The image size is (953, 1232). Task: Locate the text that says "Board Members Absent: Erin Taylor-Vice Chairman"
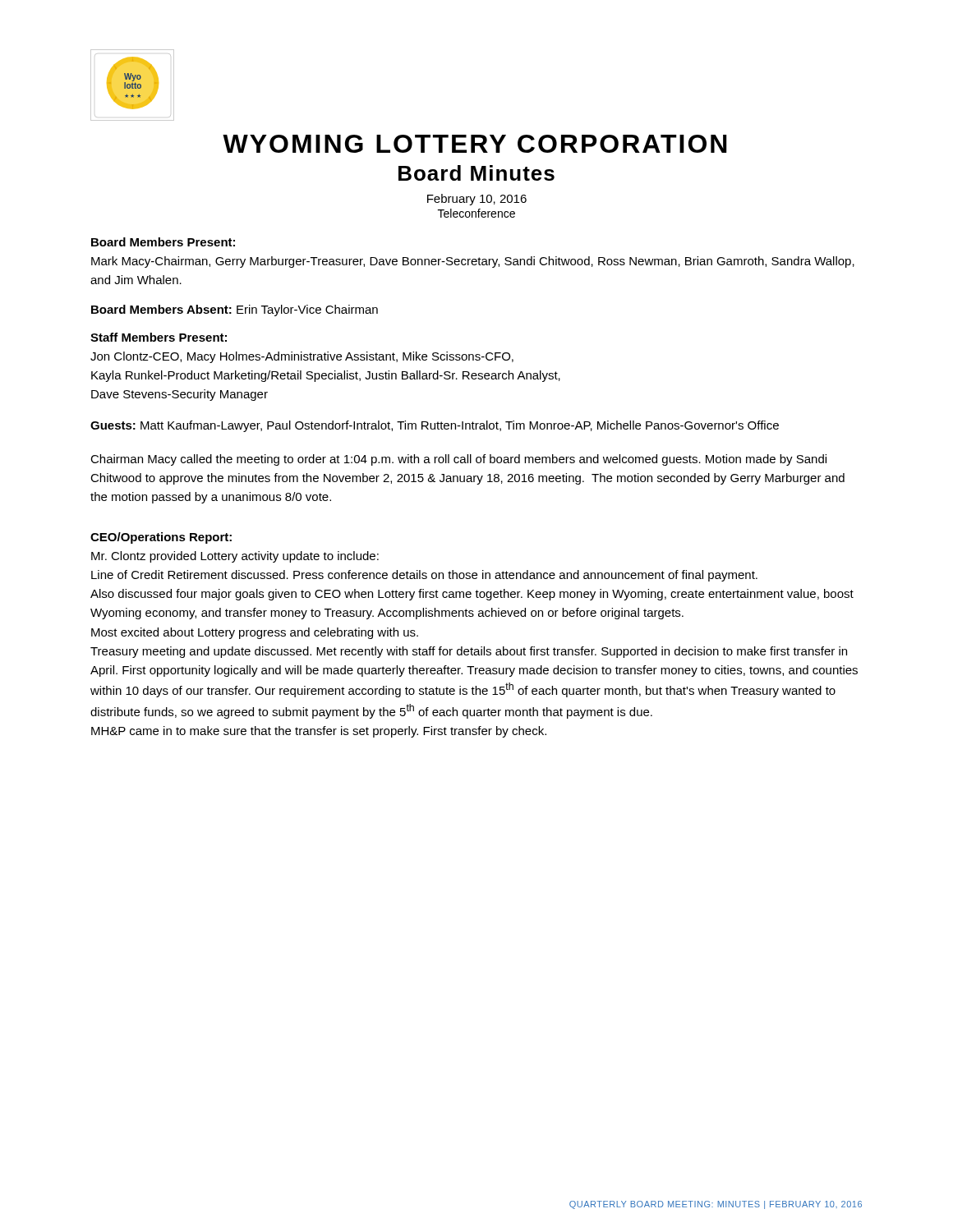click(x=234, y=309)
